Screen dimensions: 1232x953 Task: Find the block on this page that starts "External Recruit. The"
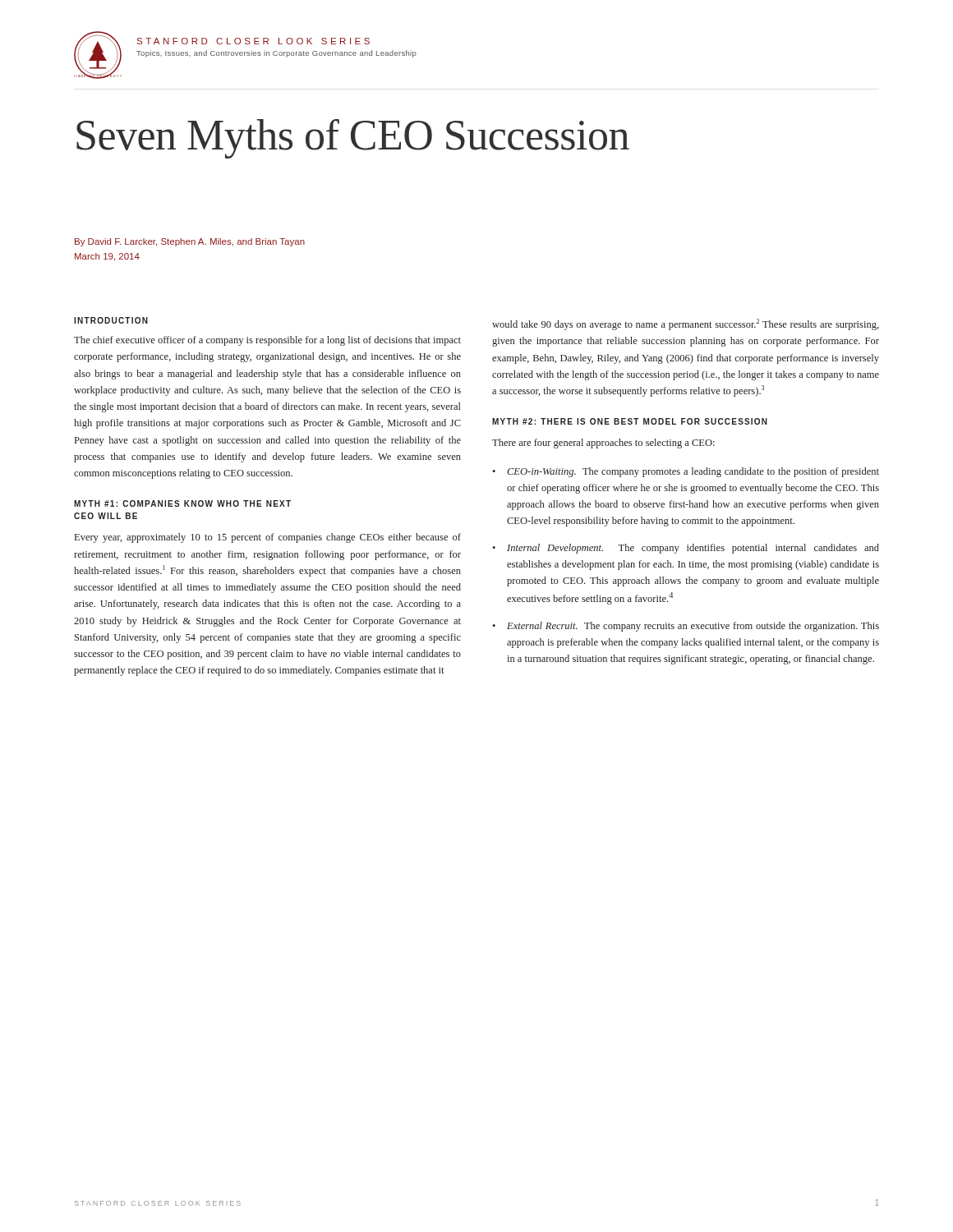686,642
